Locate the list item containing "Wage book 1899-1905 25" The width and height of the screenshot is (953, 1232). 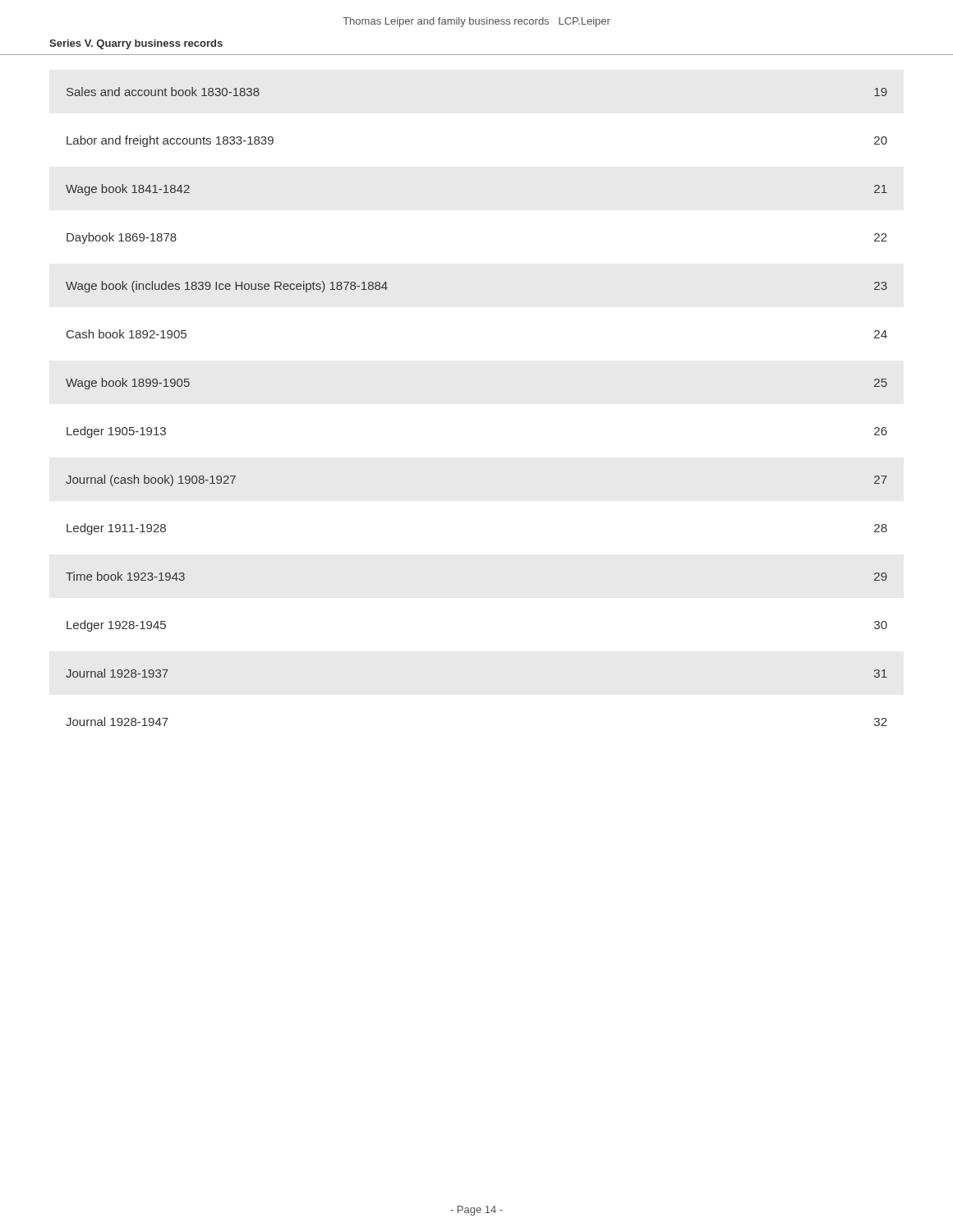tap(124, 383)
